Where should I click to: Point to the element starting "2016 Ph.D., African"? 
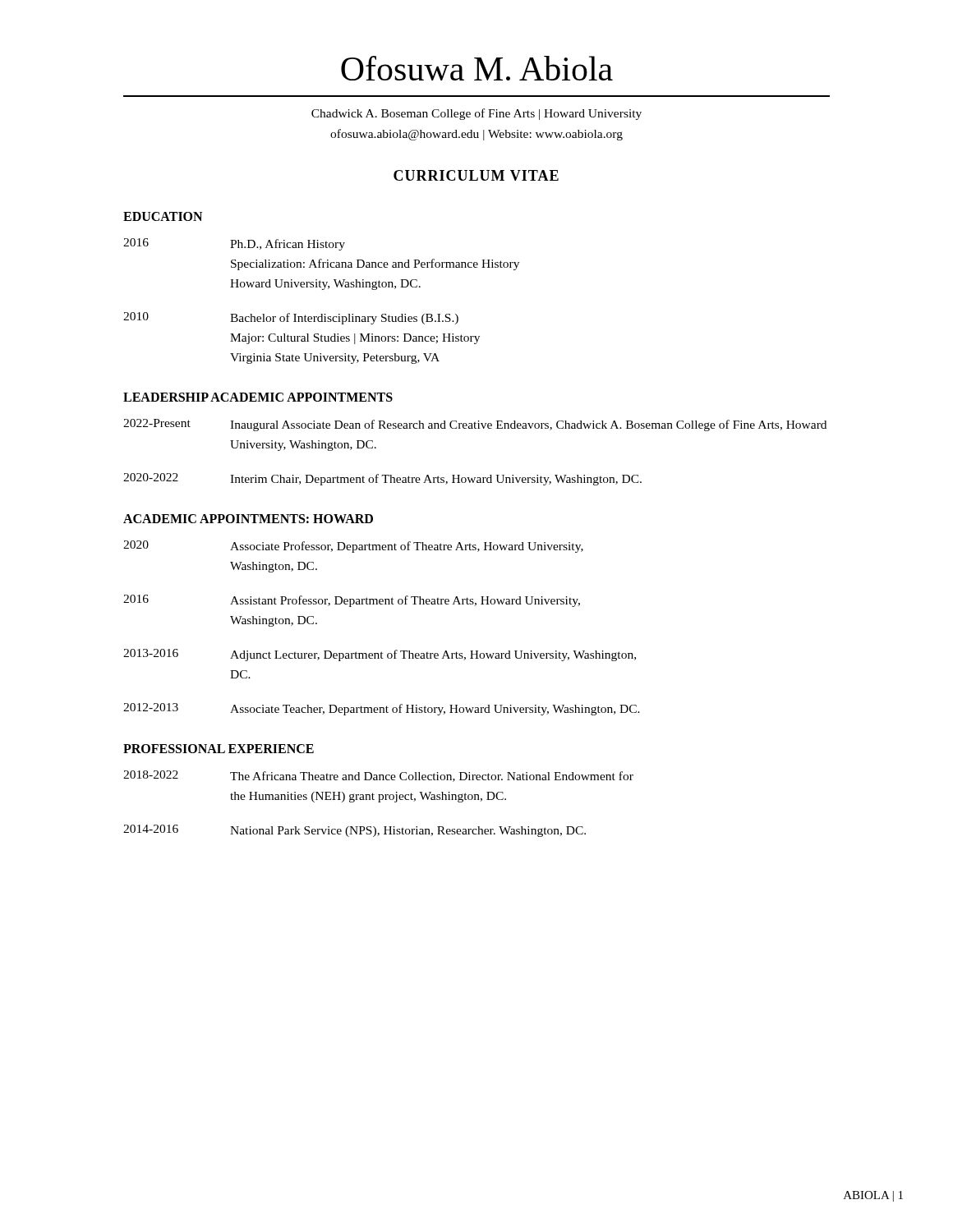[x=476, y=263]
